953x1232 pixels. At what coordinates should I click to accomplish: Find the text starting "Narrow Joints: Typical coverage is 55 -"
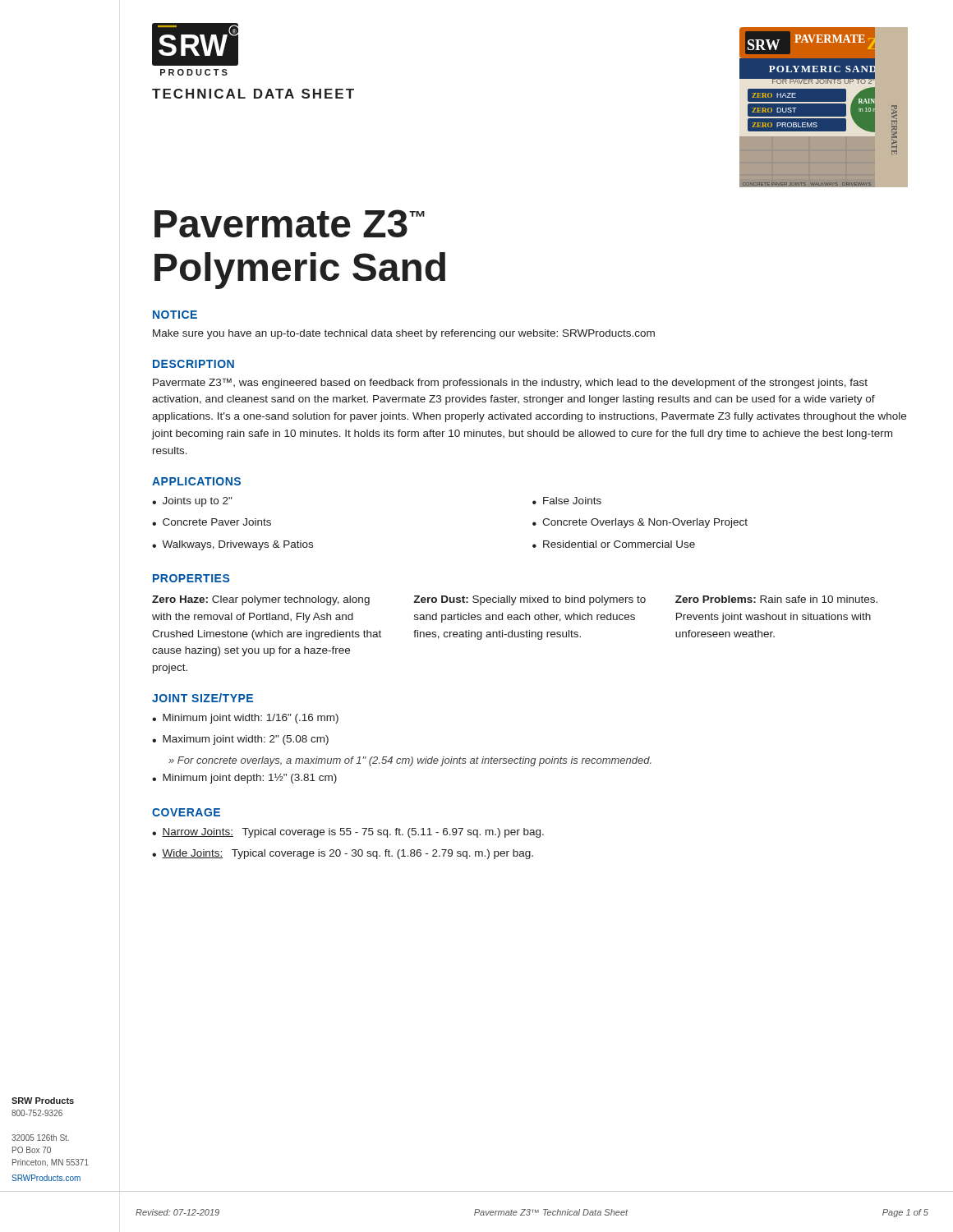353,832
